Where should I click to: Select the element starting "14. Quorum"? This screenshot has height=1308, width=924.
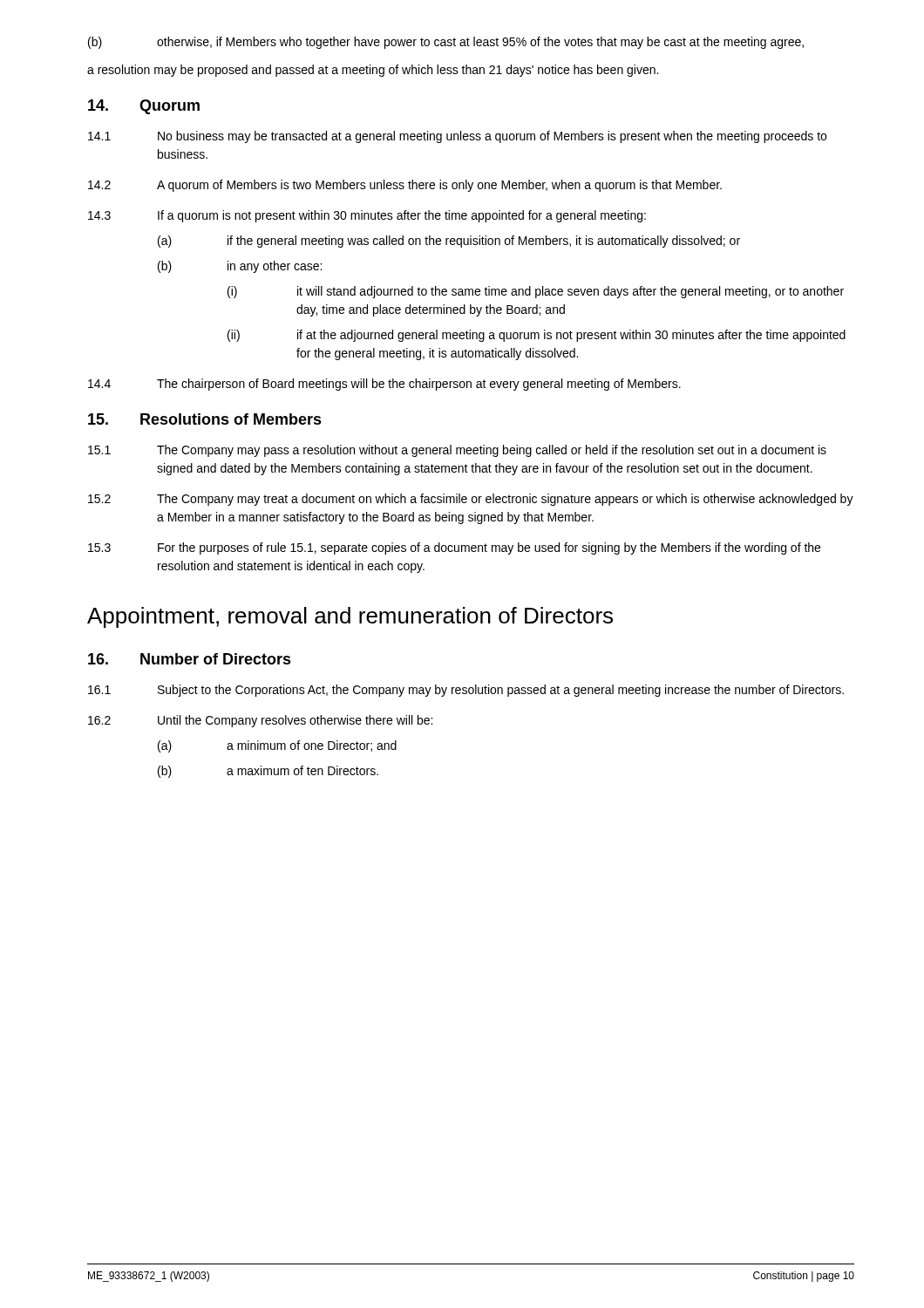144,106
